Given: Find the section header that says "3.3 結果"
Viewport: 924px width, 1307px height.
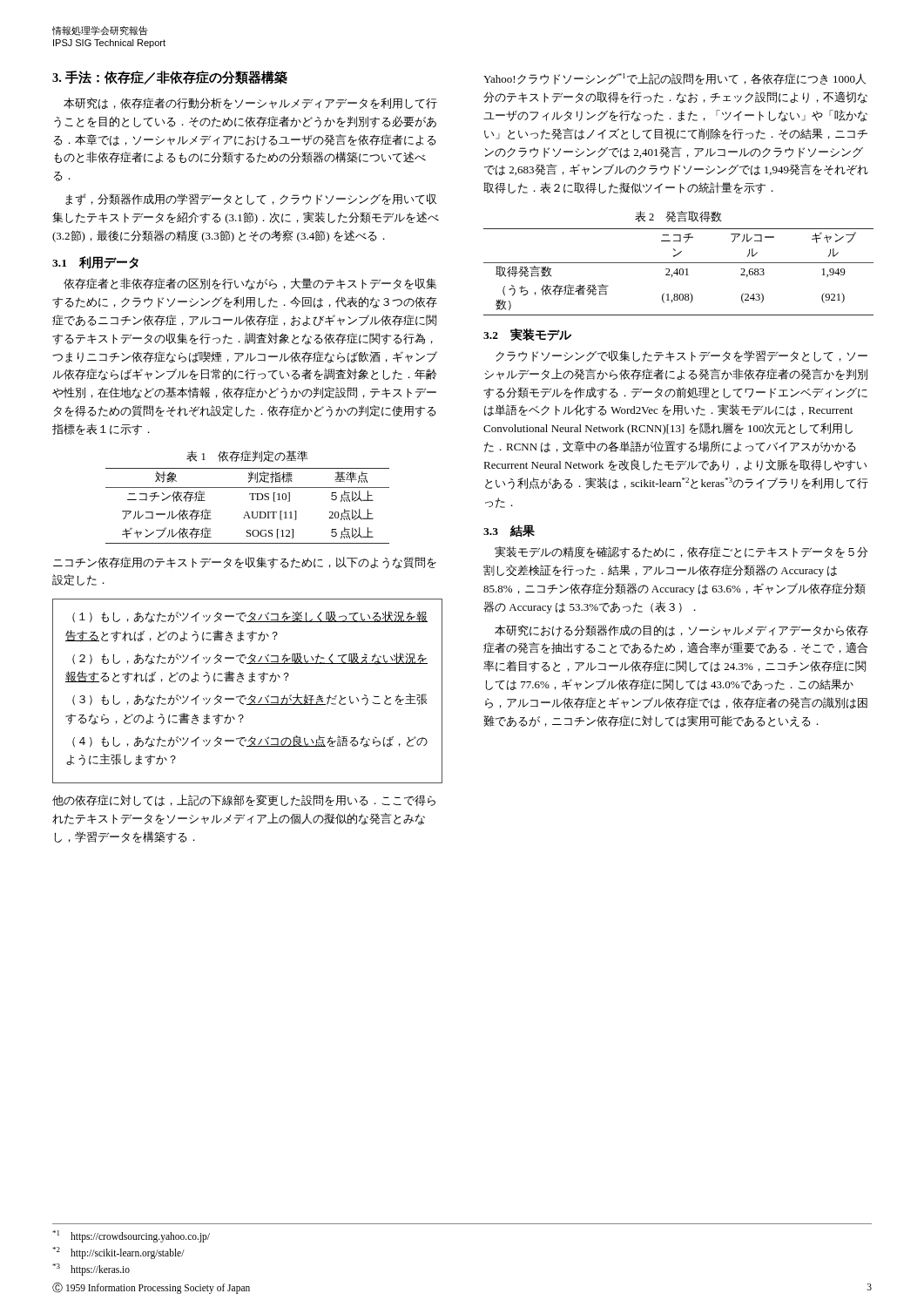Looking at the screenshot, I should pyautogui.click(x=509, y=531).
